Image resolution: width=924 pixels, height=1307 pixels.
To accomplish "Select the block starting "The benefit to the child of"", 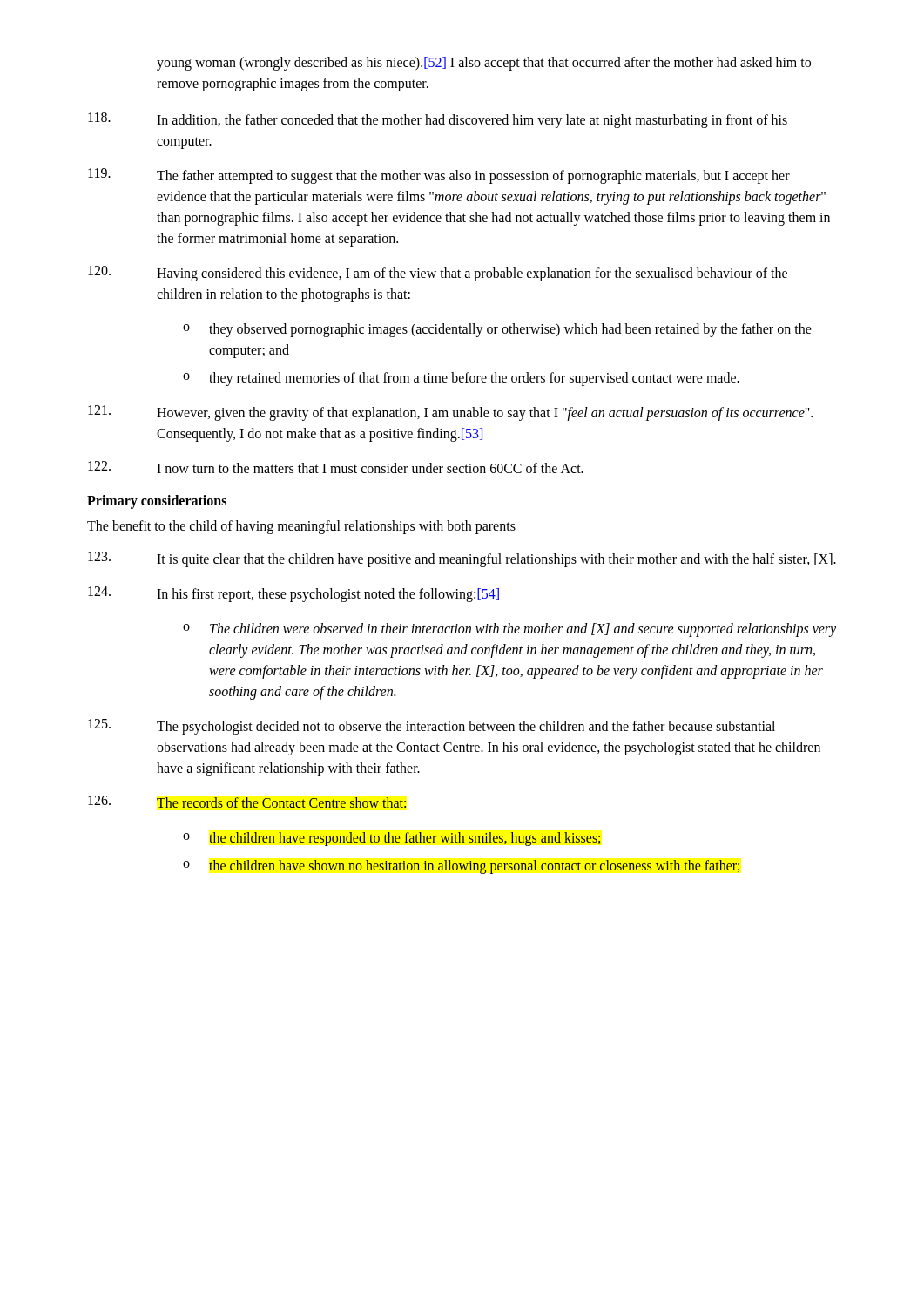I will click(x=301, y=526).
